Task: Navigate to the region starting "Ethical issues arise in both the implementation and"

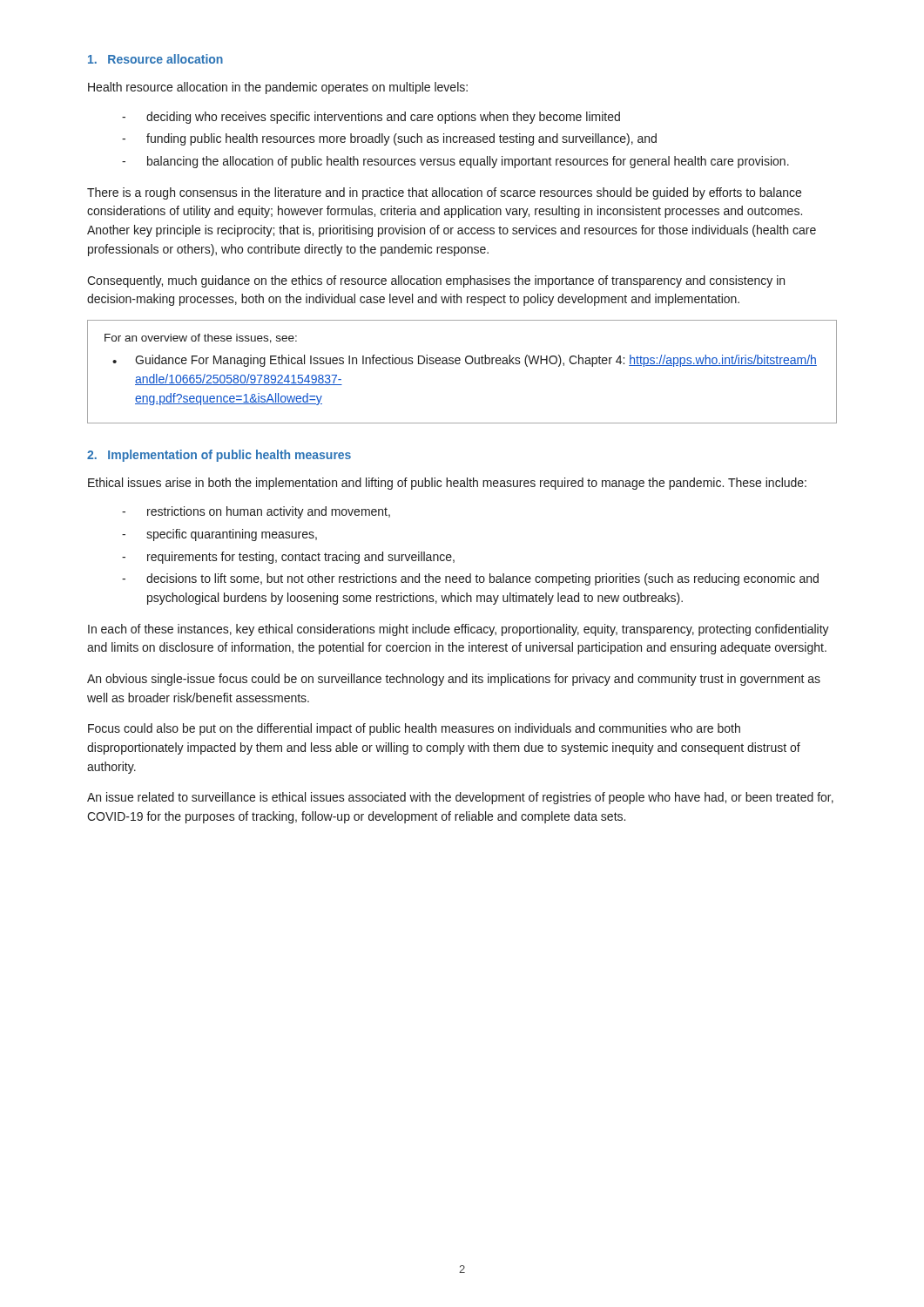Action: point(462,483)
